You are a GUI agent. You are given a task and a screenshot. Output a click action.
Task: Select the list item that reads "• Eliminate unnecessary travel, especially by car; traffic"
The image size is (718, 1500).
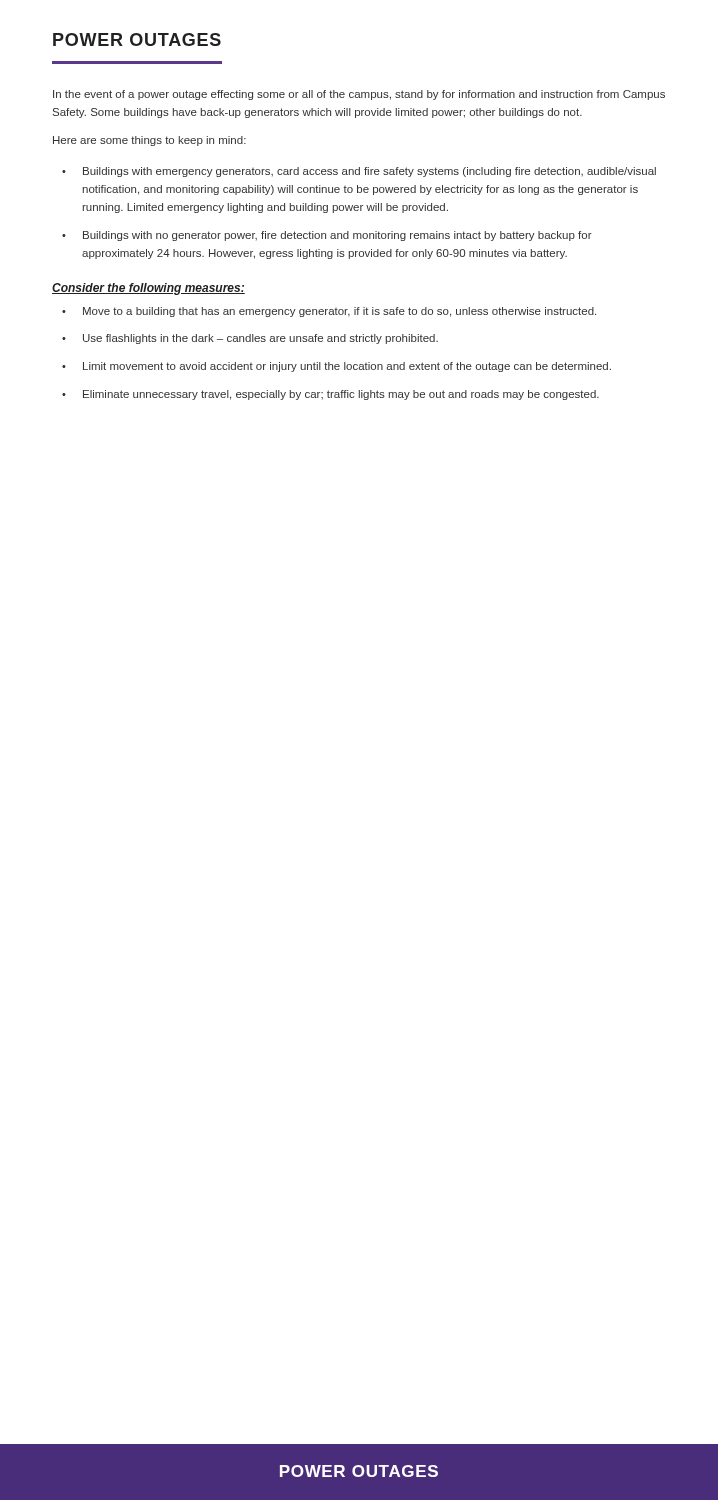point(364,395)
